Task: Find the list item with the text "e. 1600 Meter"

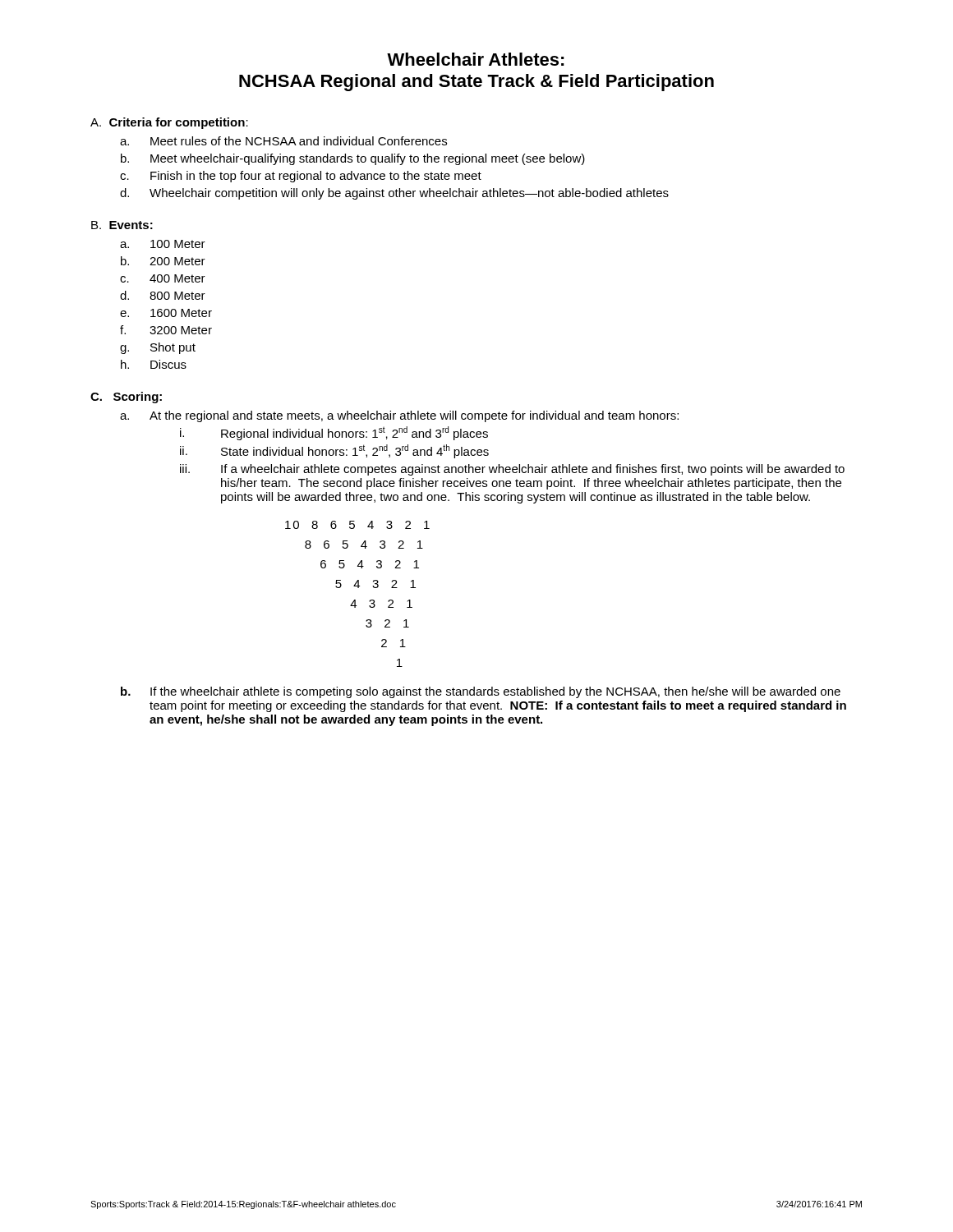Action: tap(166, 312)
